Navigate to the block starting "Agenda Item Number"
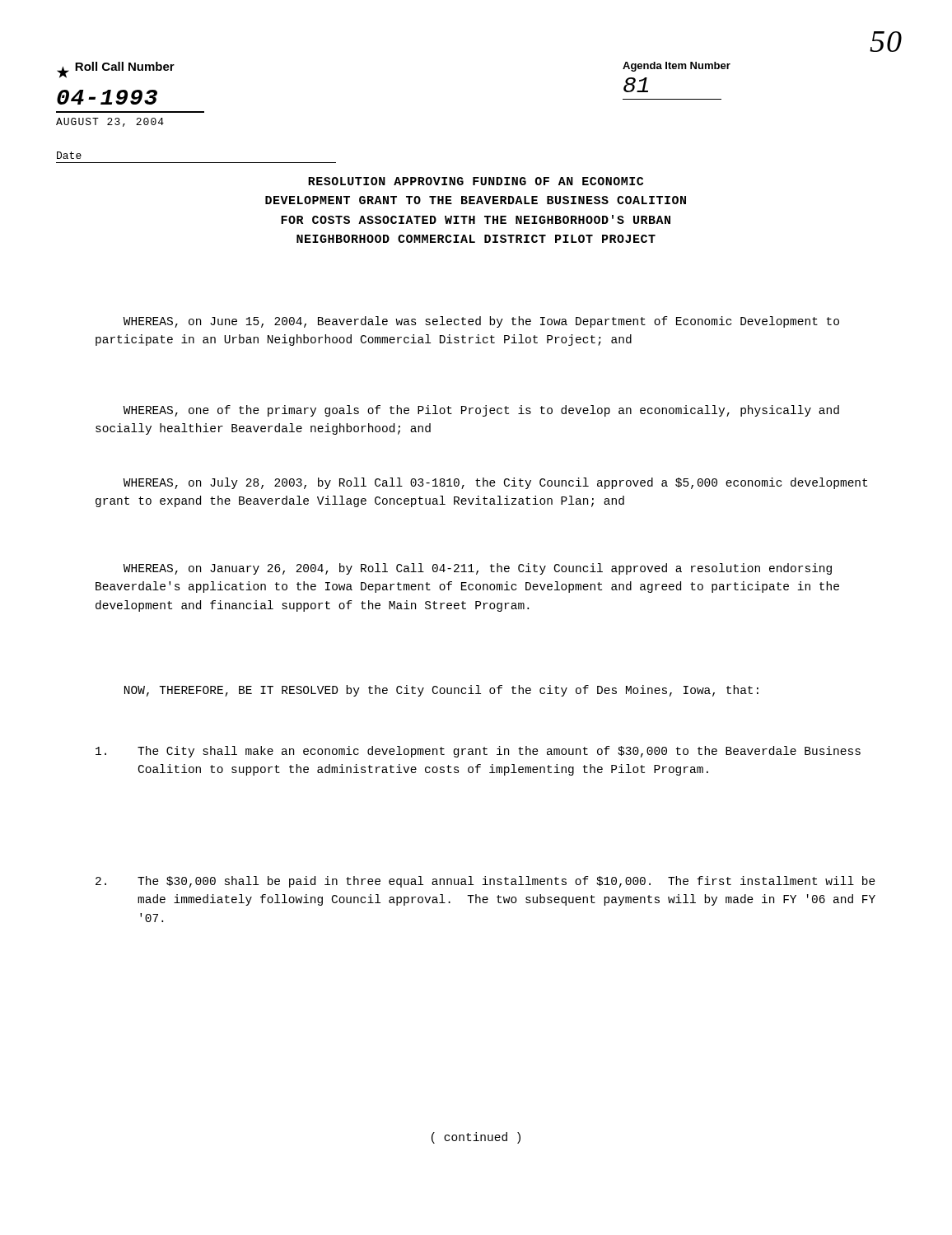The height and width of the screenshot is (1235, 952). point(705,79)
